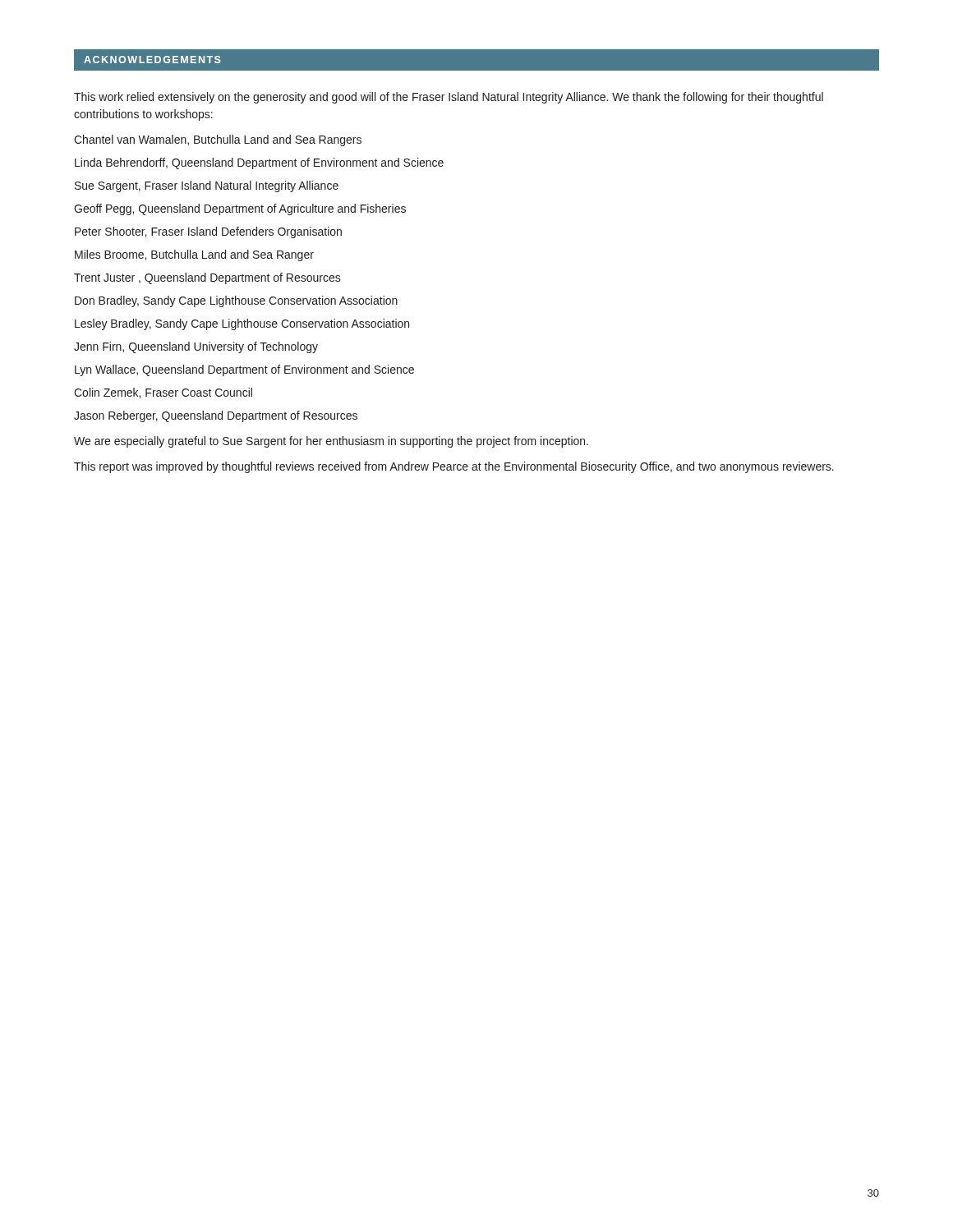This screenshot has height=1232, width=953.
Task: Locate the text starting "This work relied"
Action: [449, 106]
